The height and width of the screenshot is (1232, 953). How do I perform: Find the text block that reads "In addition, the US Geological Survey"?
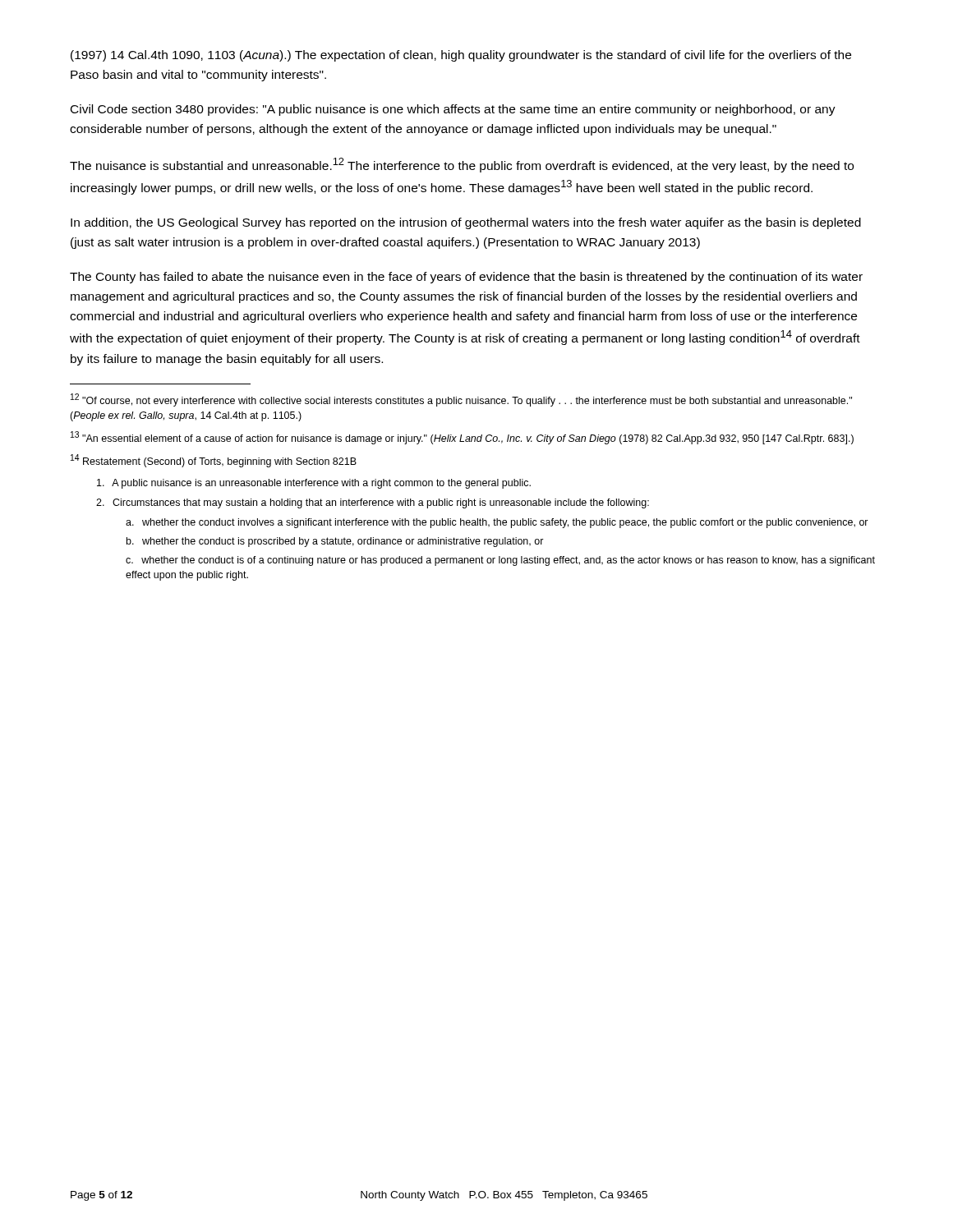tap(466, 232)
